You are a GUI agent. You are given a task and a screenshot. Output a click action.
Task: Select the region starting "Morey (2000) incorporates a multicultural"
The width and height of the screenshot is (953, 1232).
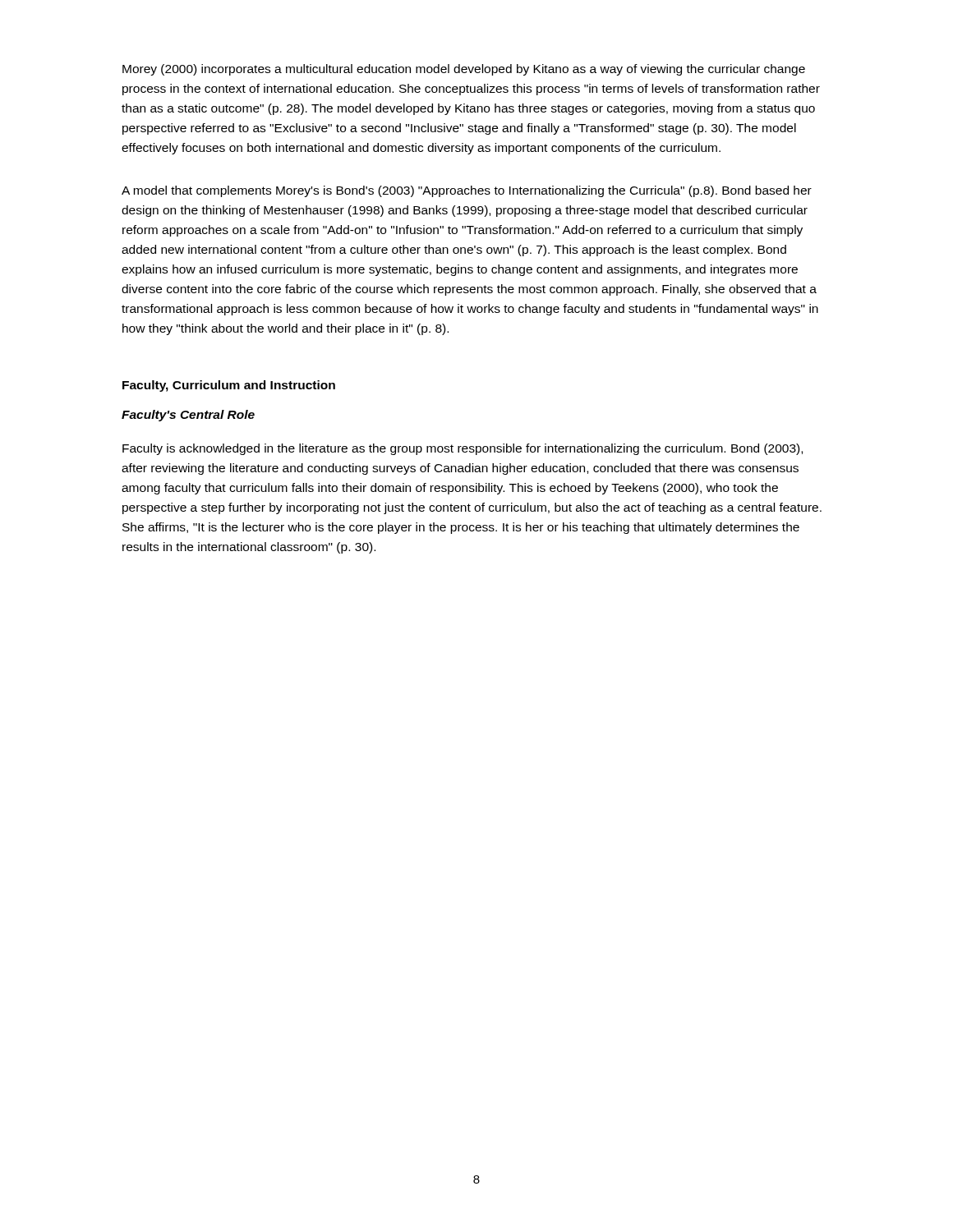tap(471, 108)
